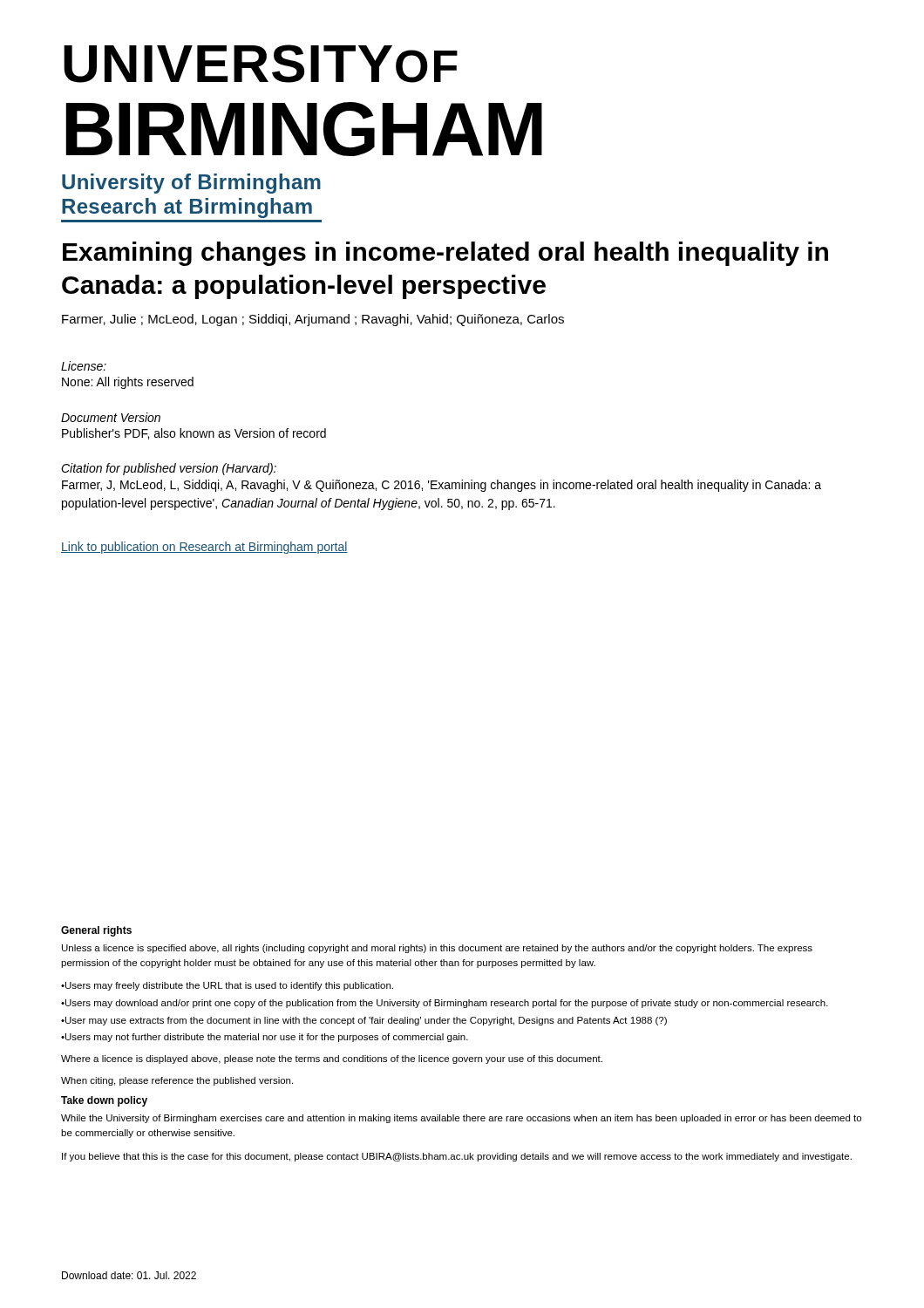Where is the passage that starts "•Users may not further distribute"?
Image resolution: width=924 pixels, height=1308 pixels.
tap(462, 1037)
